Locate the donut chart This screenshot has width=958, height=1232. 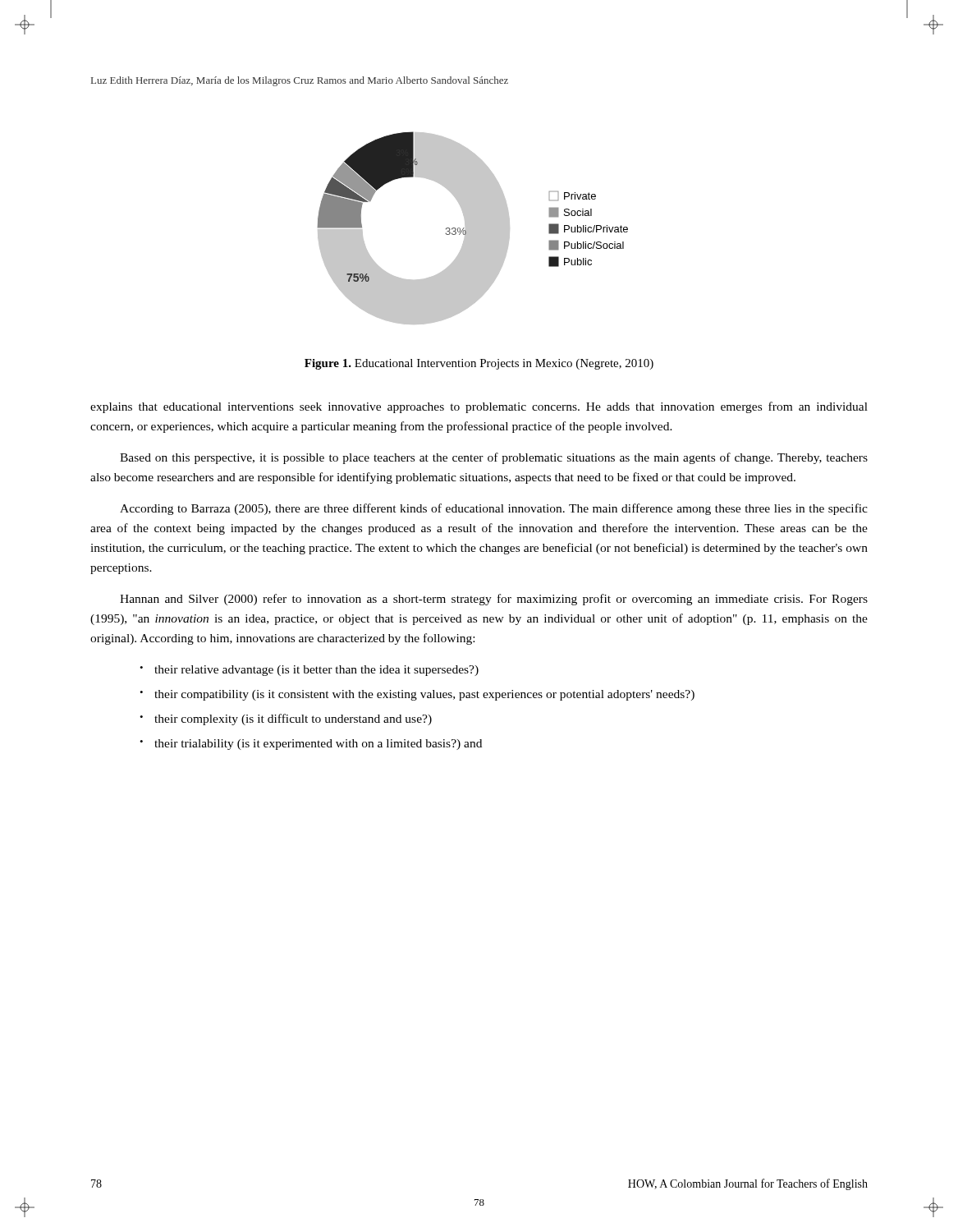coord(479,228)
